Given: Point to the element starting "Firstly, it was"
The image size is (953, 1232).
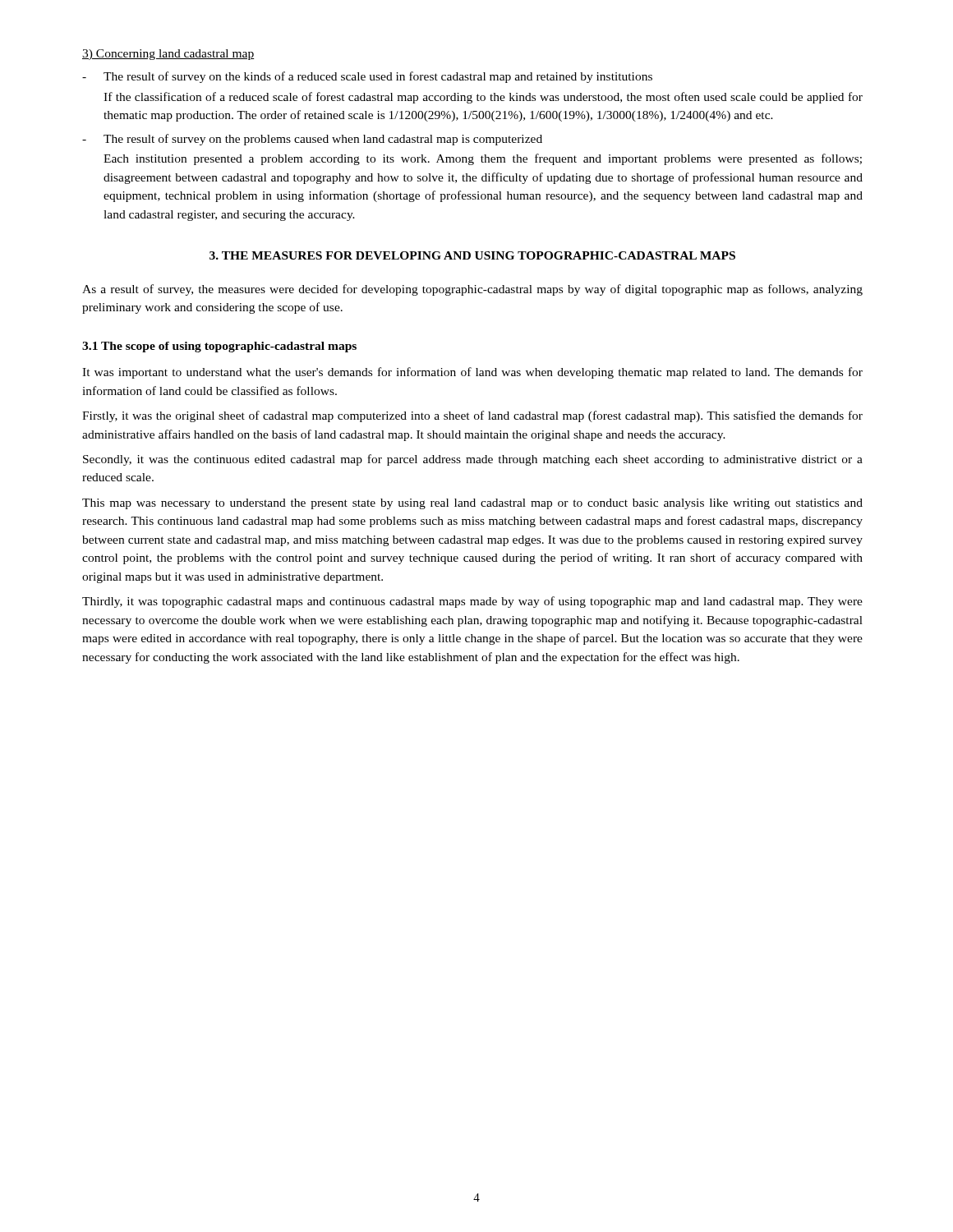Looking at the screenshot, I should pos(472,424).
